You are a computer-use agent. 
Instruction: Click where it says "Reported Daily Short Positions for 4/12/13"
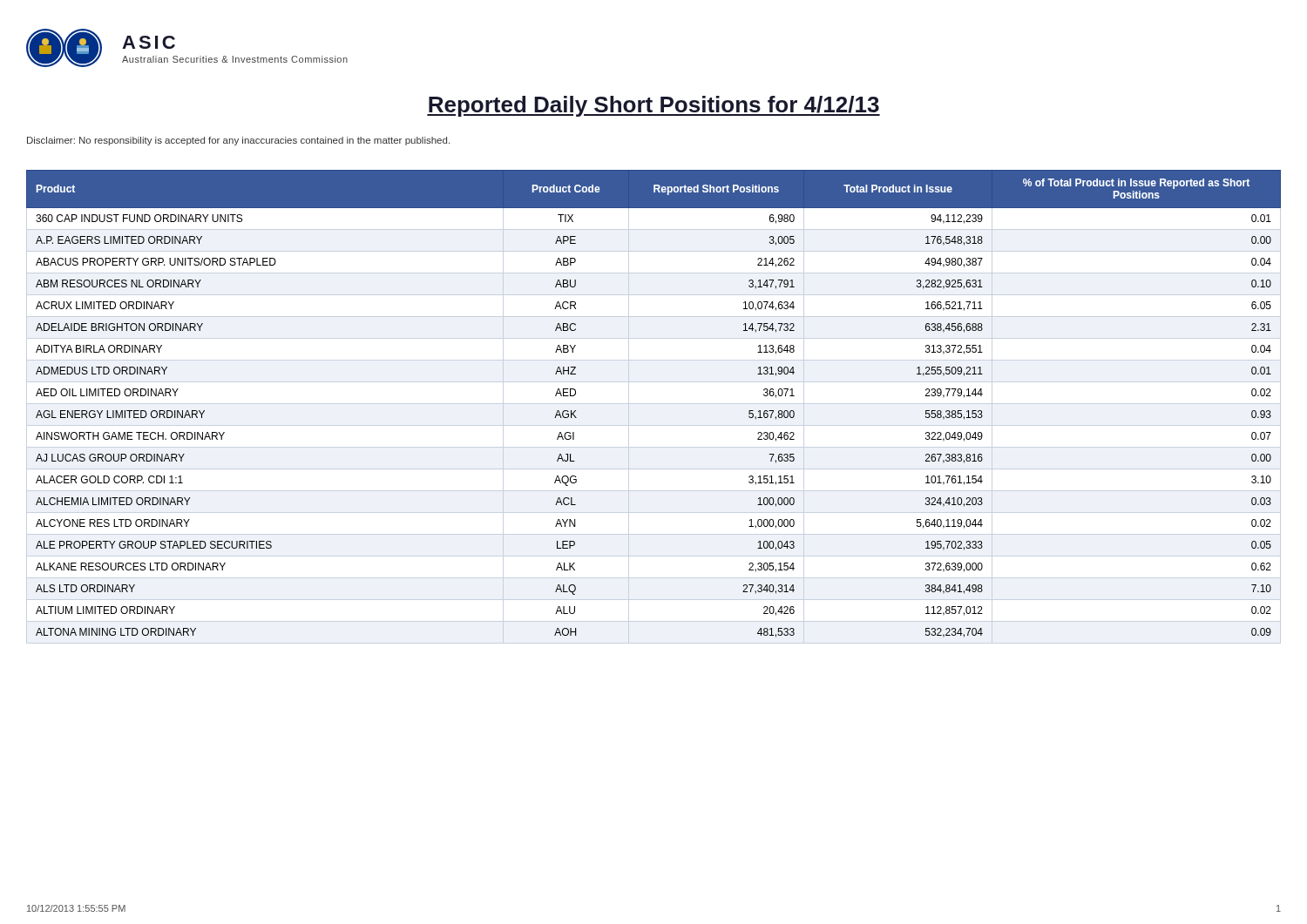coord(654,105)
